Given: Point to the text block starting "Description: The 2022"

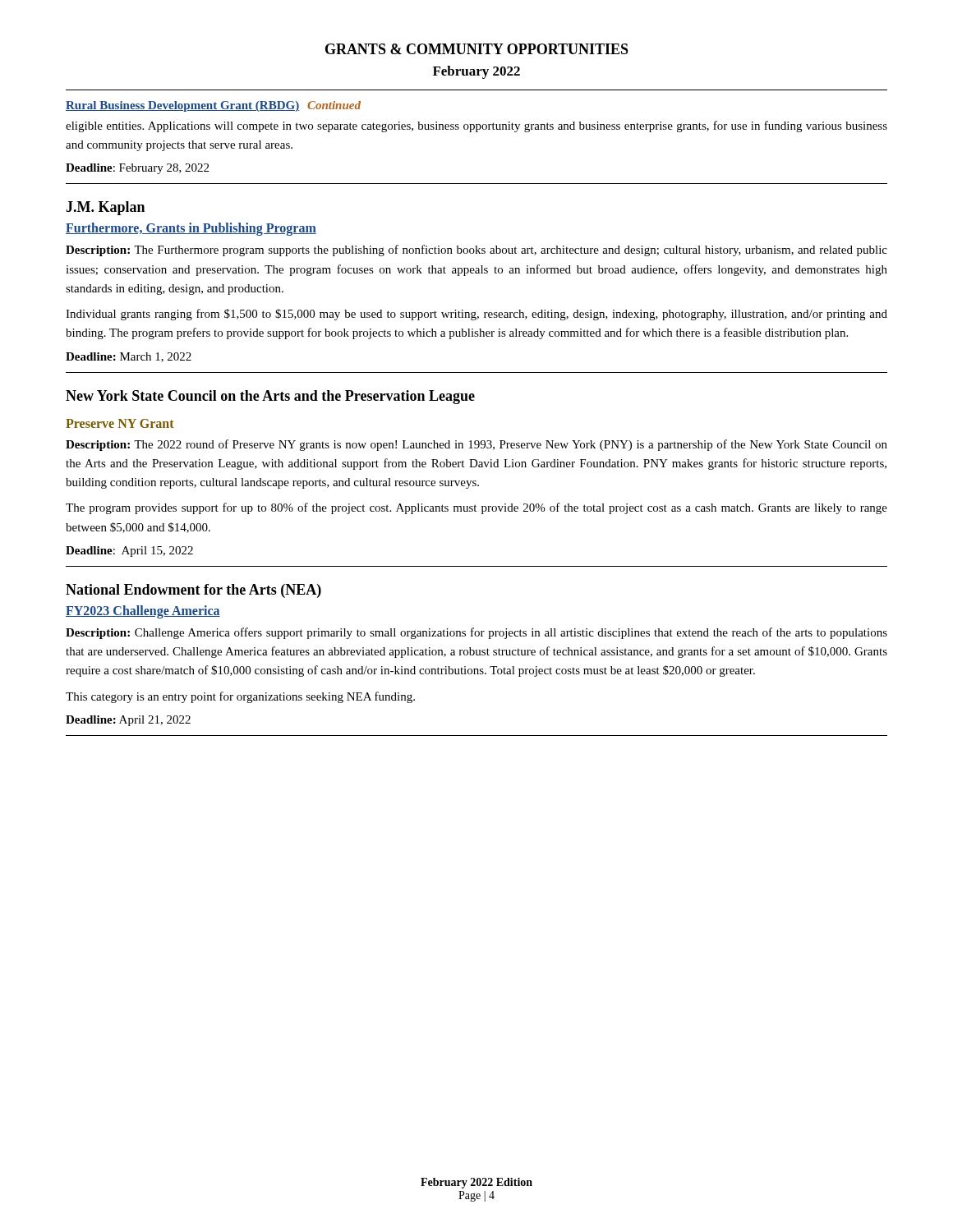Looking at the screenshot, I should 476,463.
